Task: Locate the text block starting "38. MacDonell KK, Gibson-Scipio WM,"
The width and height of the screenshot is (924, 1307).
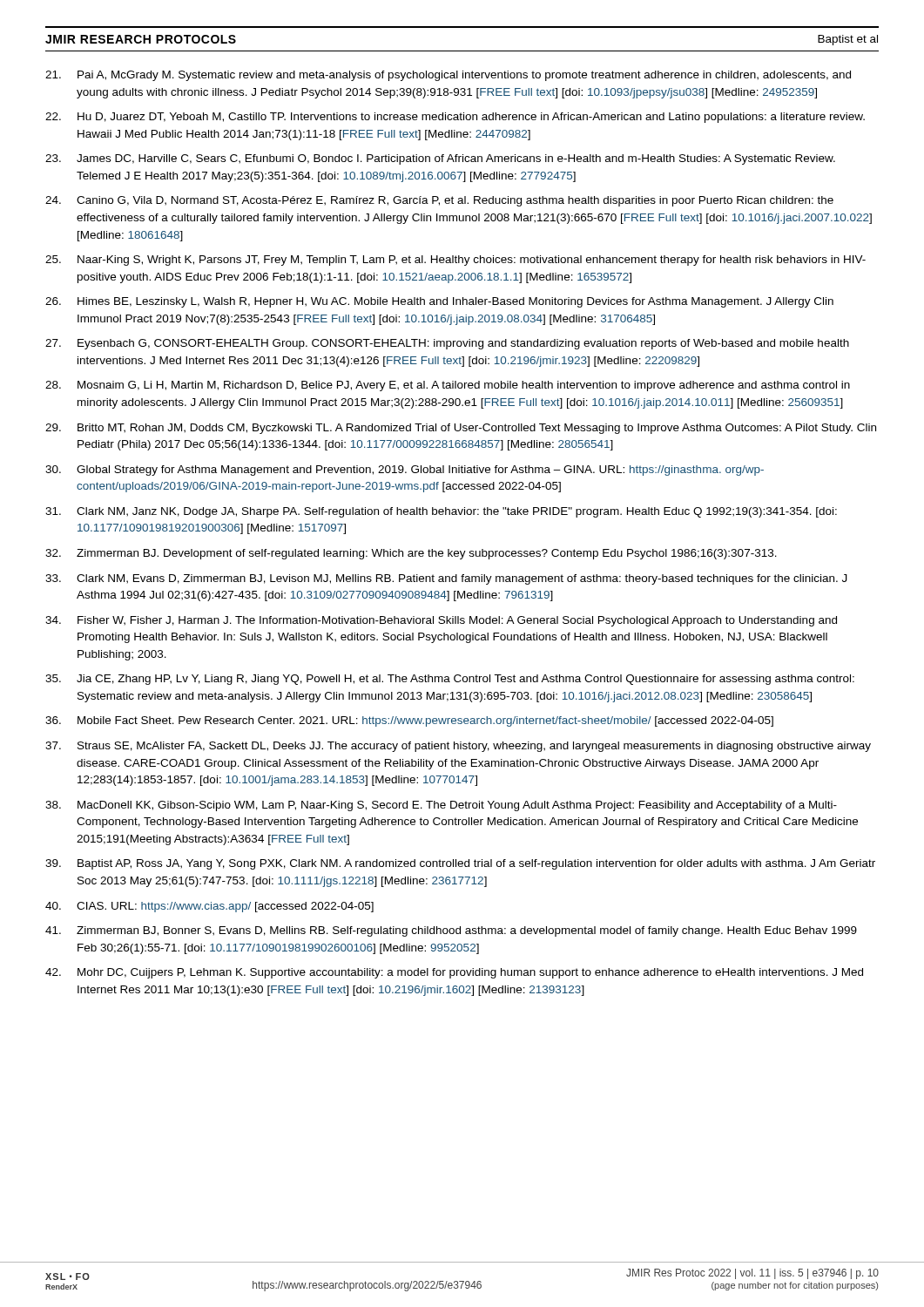Action: pyautogui.click(x=462, y=822)
